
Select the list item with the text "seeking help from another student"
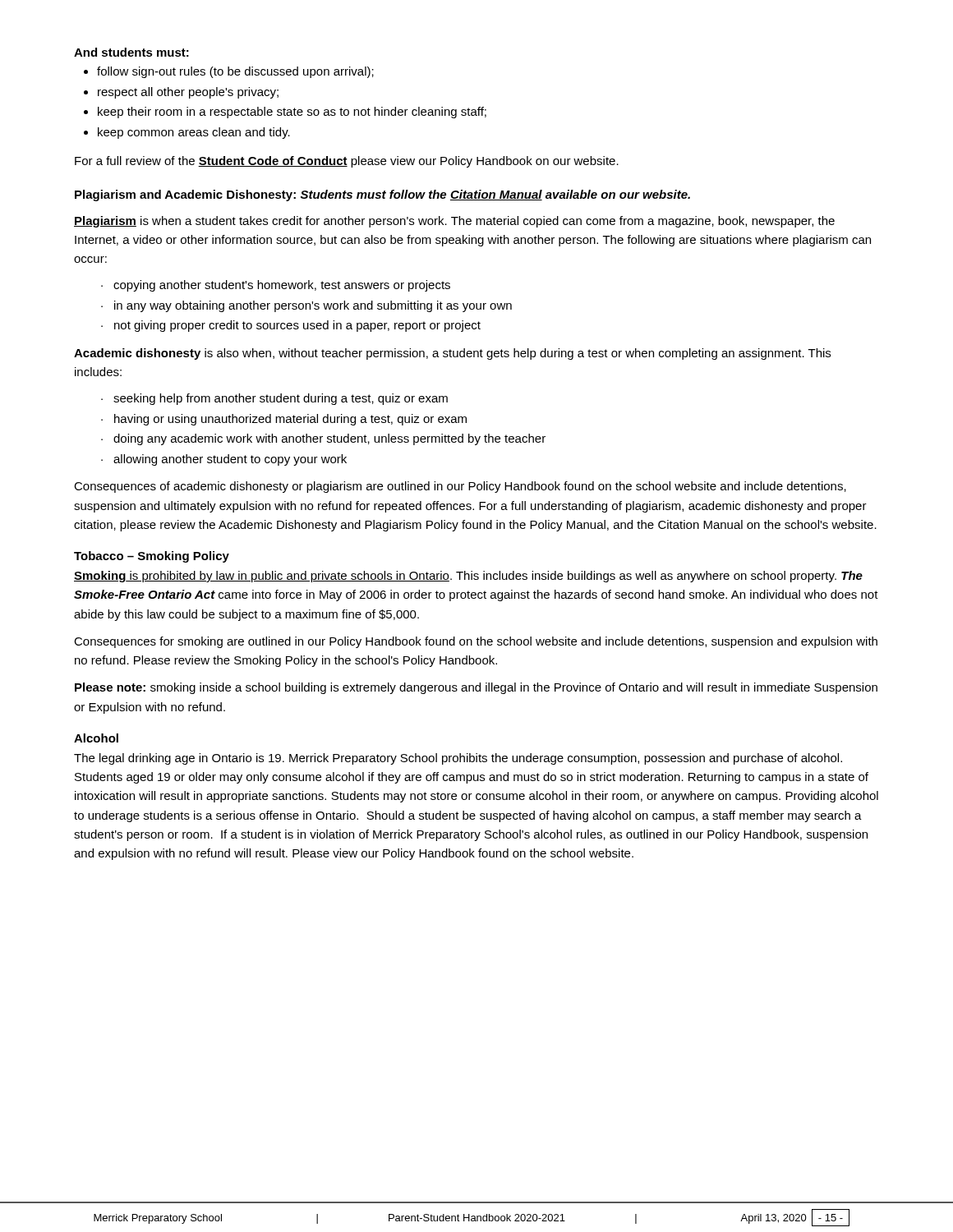point(281,398)
